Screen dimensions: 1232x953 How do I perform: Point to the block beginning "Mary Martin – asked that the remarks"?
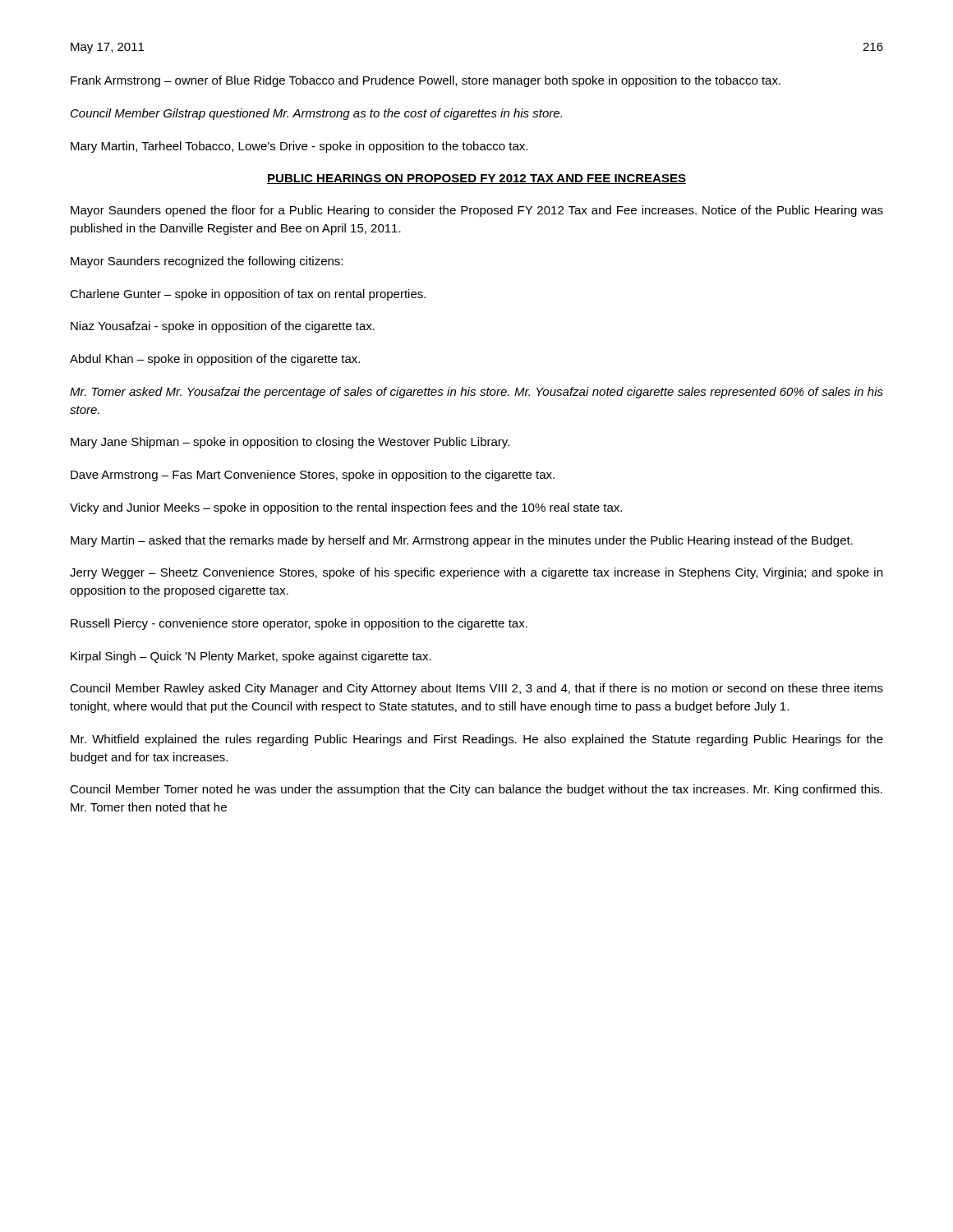[x=462, y=540]
